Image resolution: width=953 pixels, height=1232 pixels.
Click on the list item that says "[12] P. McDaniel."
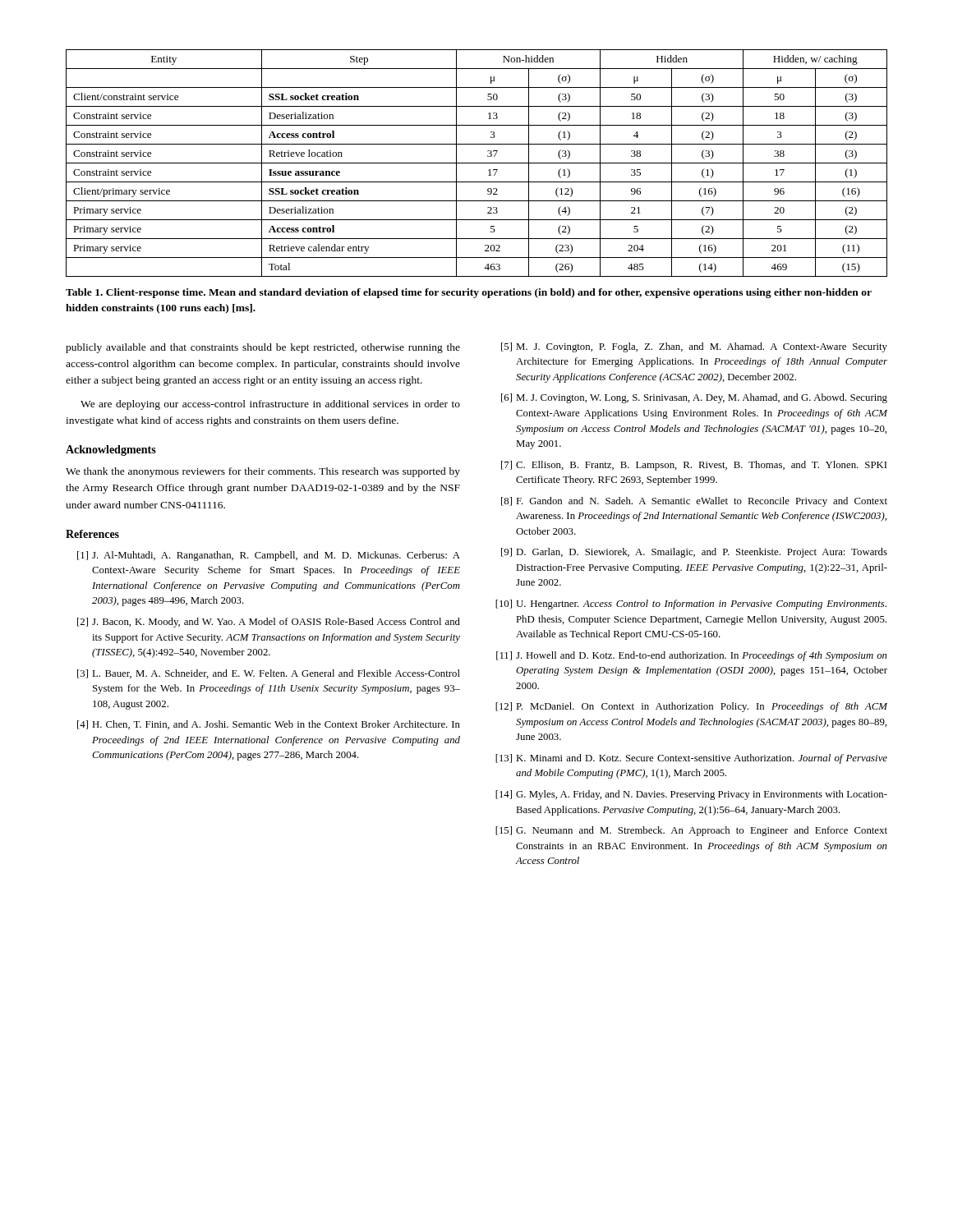pyautogui.click(x=688, y=722)
